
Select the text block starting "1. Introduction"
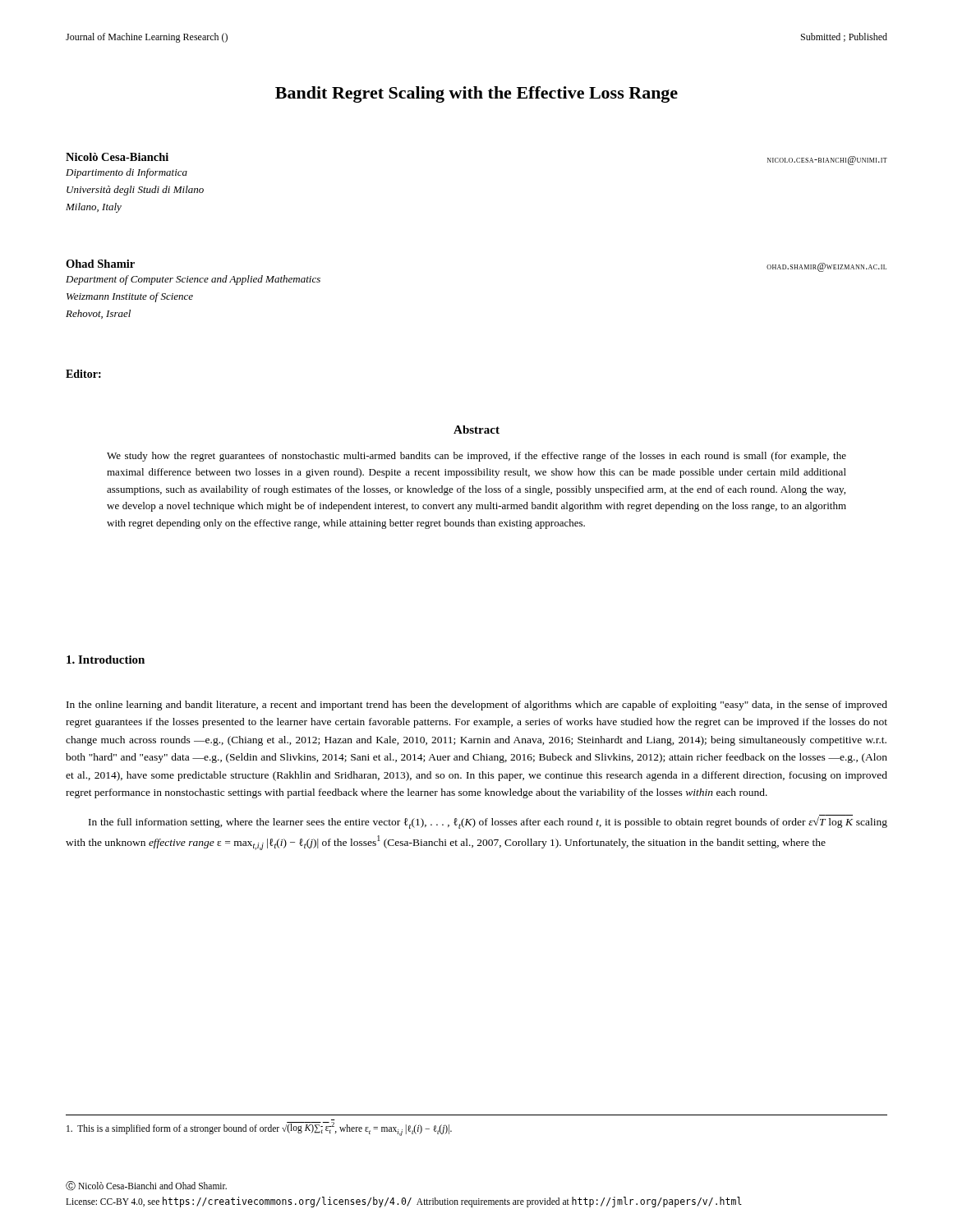tap(105, 660)
